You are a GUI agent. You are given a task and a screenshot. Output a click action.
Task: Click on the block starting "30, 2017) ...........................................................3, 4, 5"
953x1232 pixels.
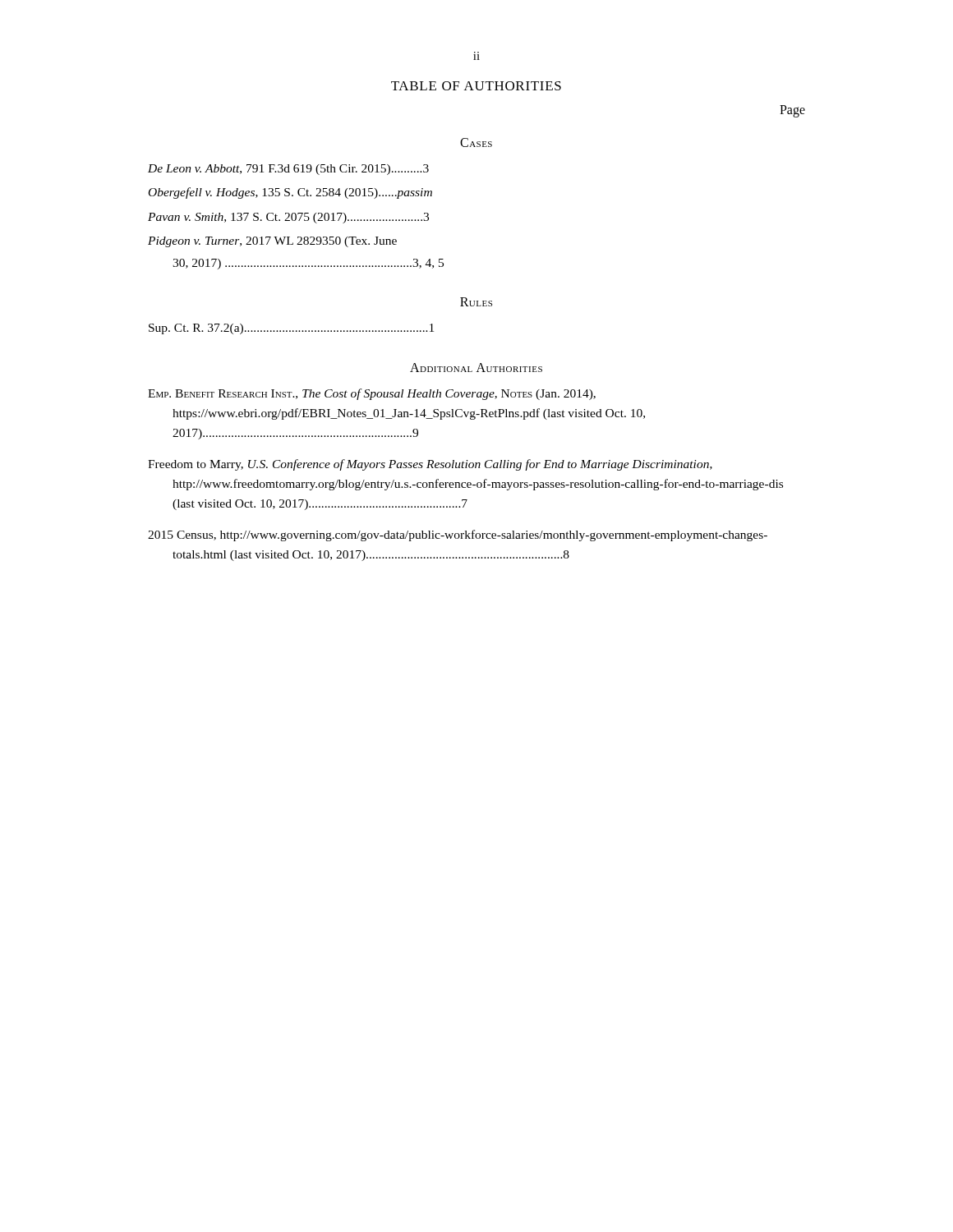pyautogui.click(x=308, y=262)
